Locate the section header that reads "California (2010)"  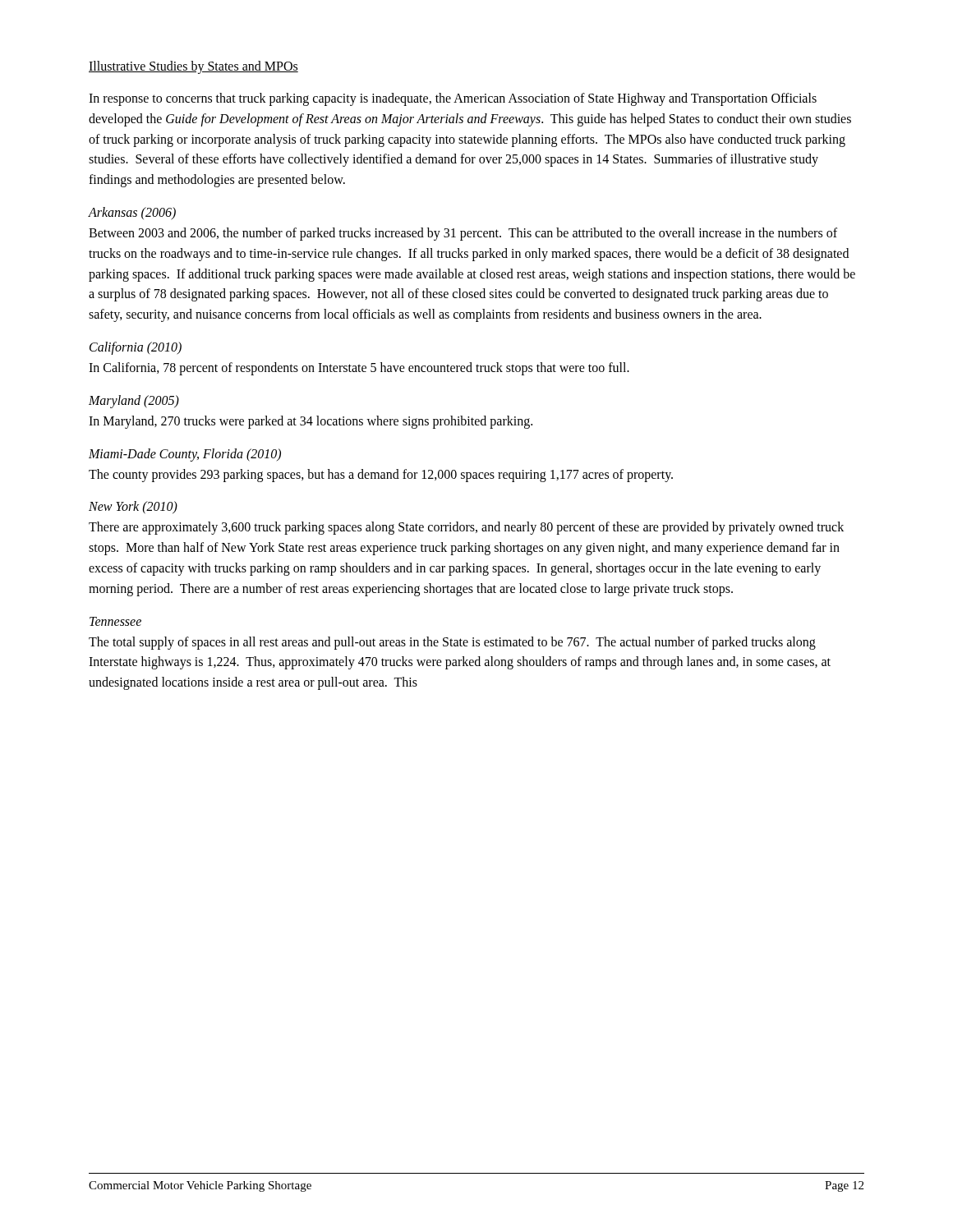coord(135,347)
